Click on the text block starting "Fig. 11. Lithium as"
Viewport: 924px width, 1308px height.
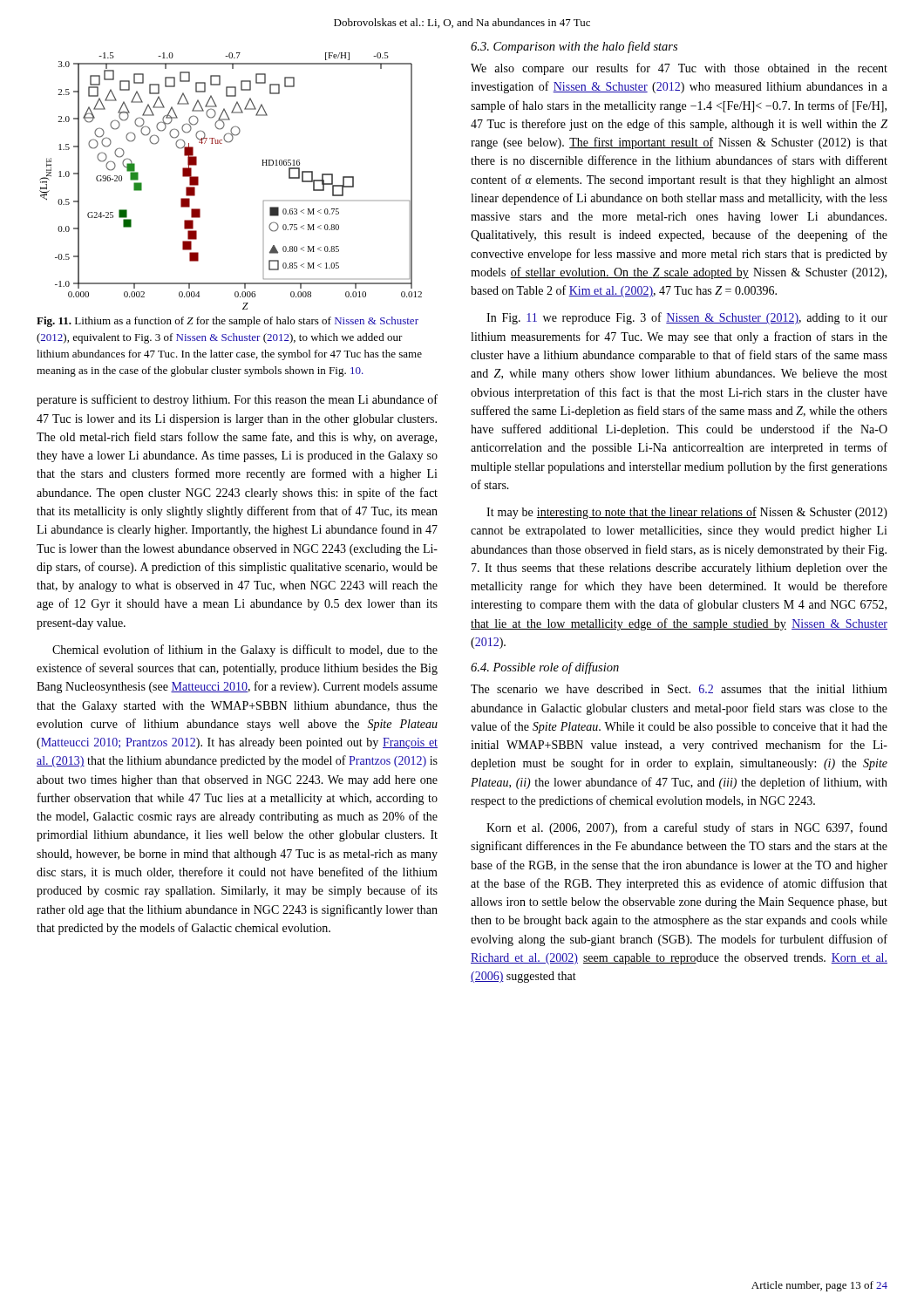(229, 345)
